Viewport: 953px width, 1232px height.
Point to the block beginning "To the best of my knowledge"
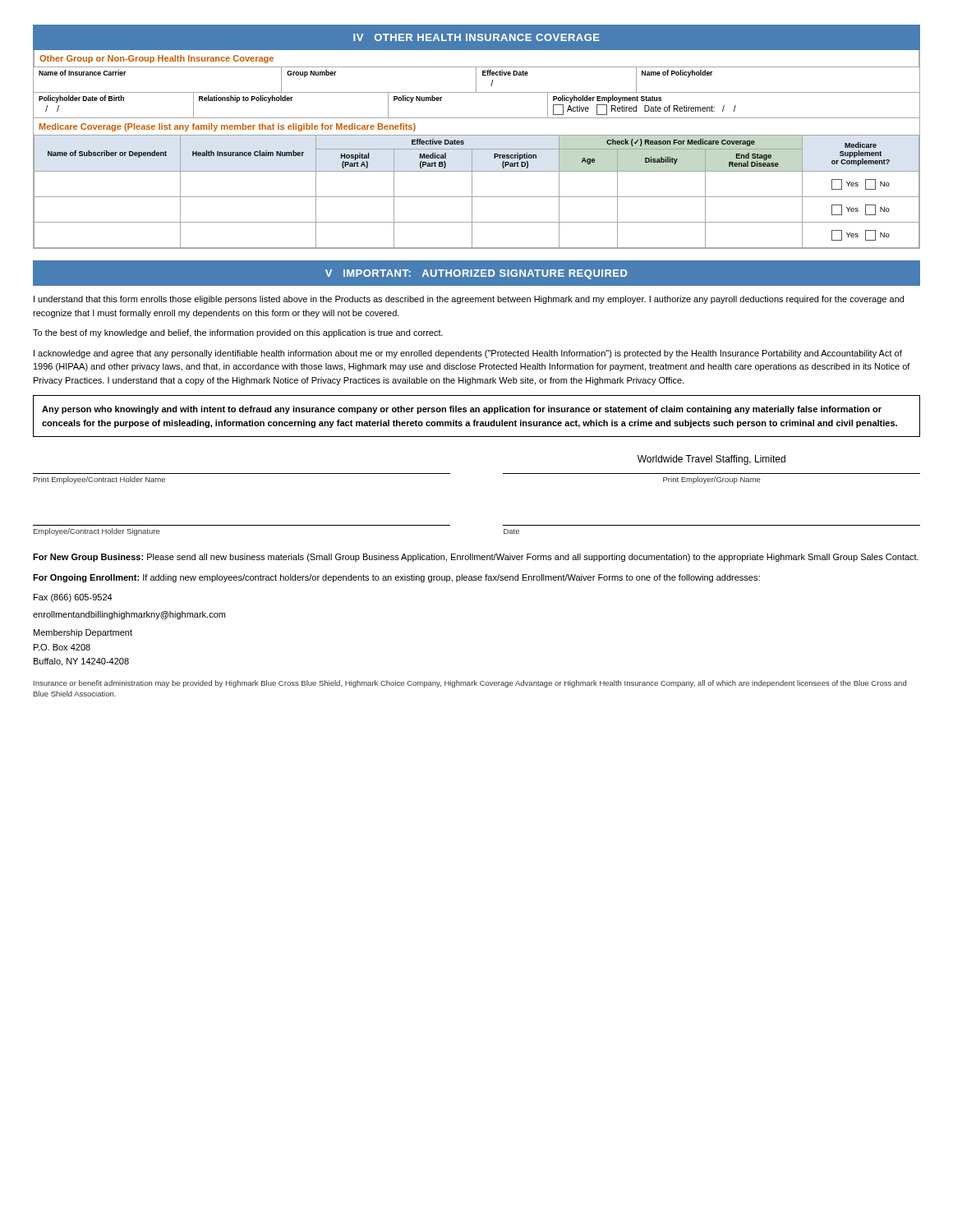238,333
